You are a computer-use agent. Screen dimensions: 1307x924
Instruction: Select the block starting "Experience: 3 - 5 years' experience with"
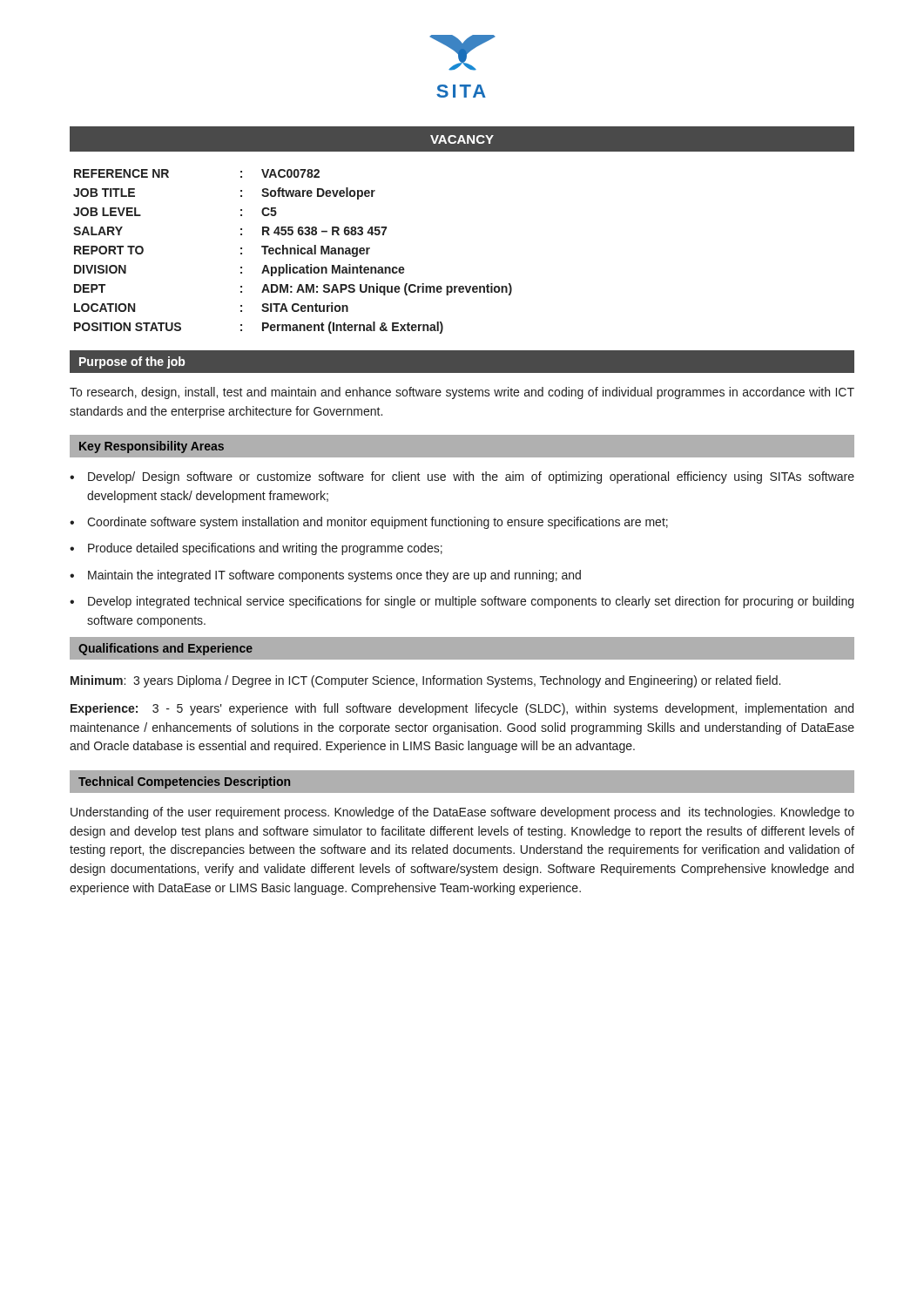tap(462, 727)
